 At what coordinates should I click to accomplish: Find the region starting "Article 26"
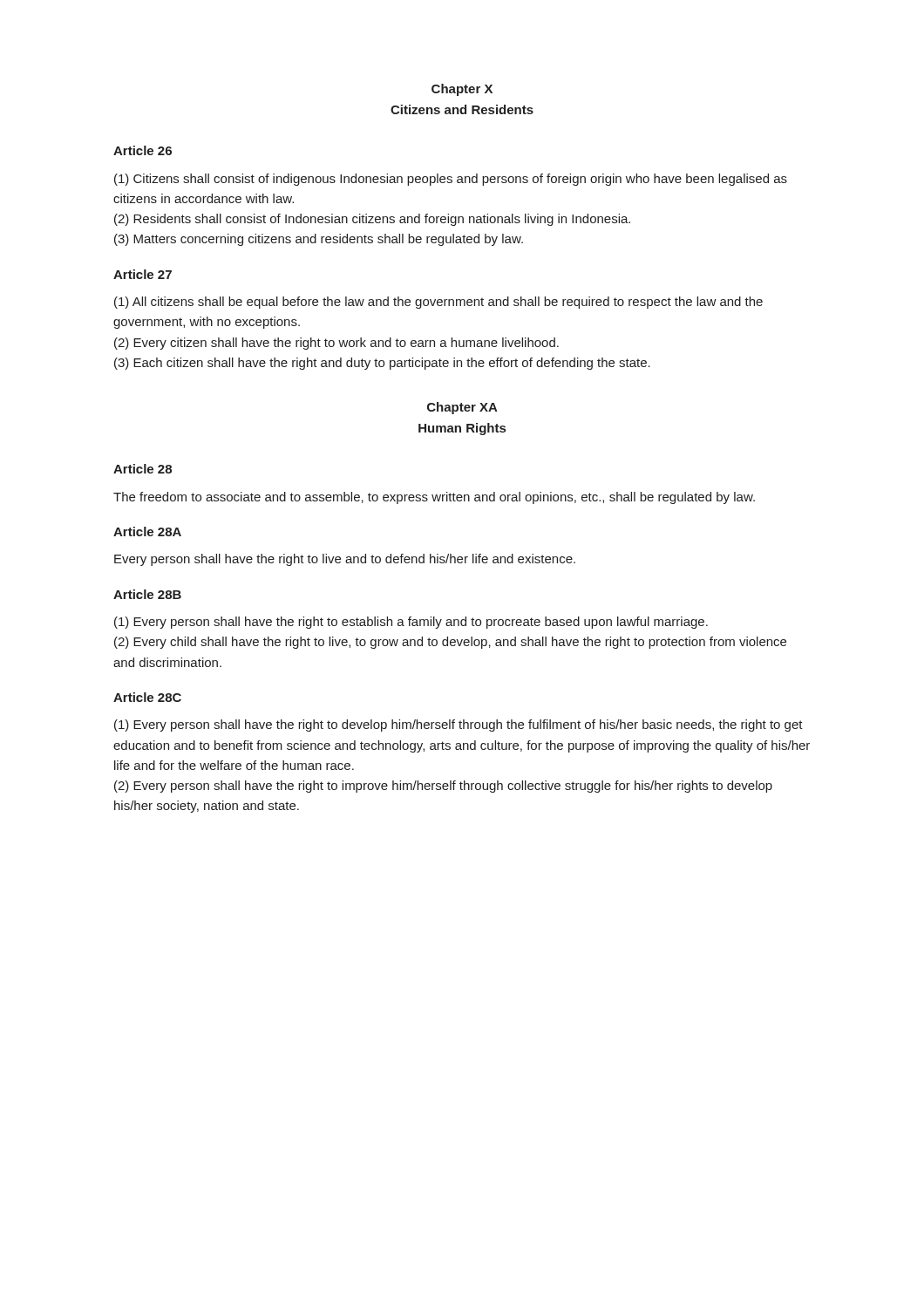(x=143, y=150)
